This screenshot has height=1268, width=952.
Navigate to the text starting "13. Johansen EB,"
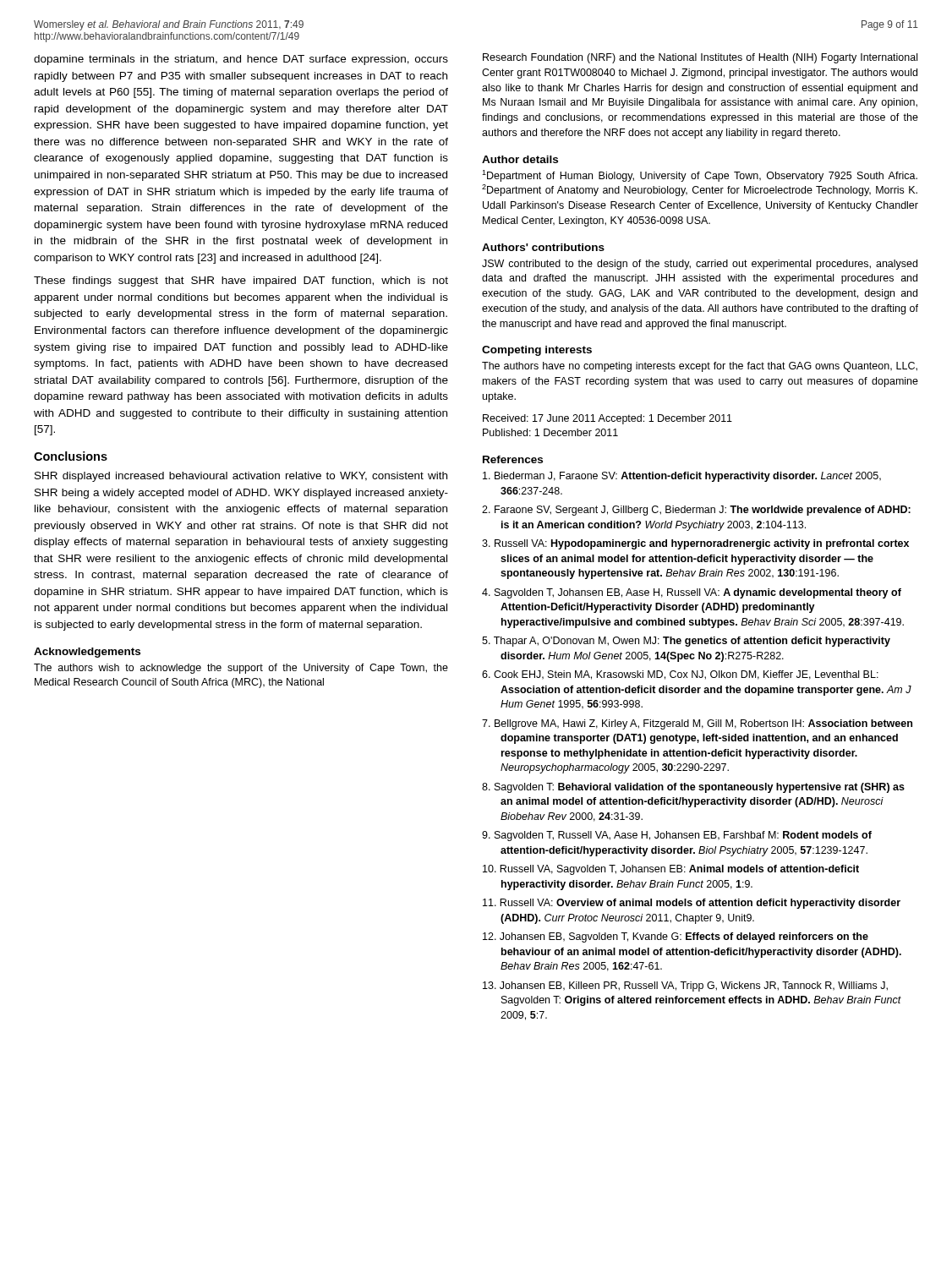click(x=691, y=1000)
